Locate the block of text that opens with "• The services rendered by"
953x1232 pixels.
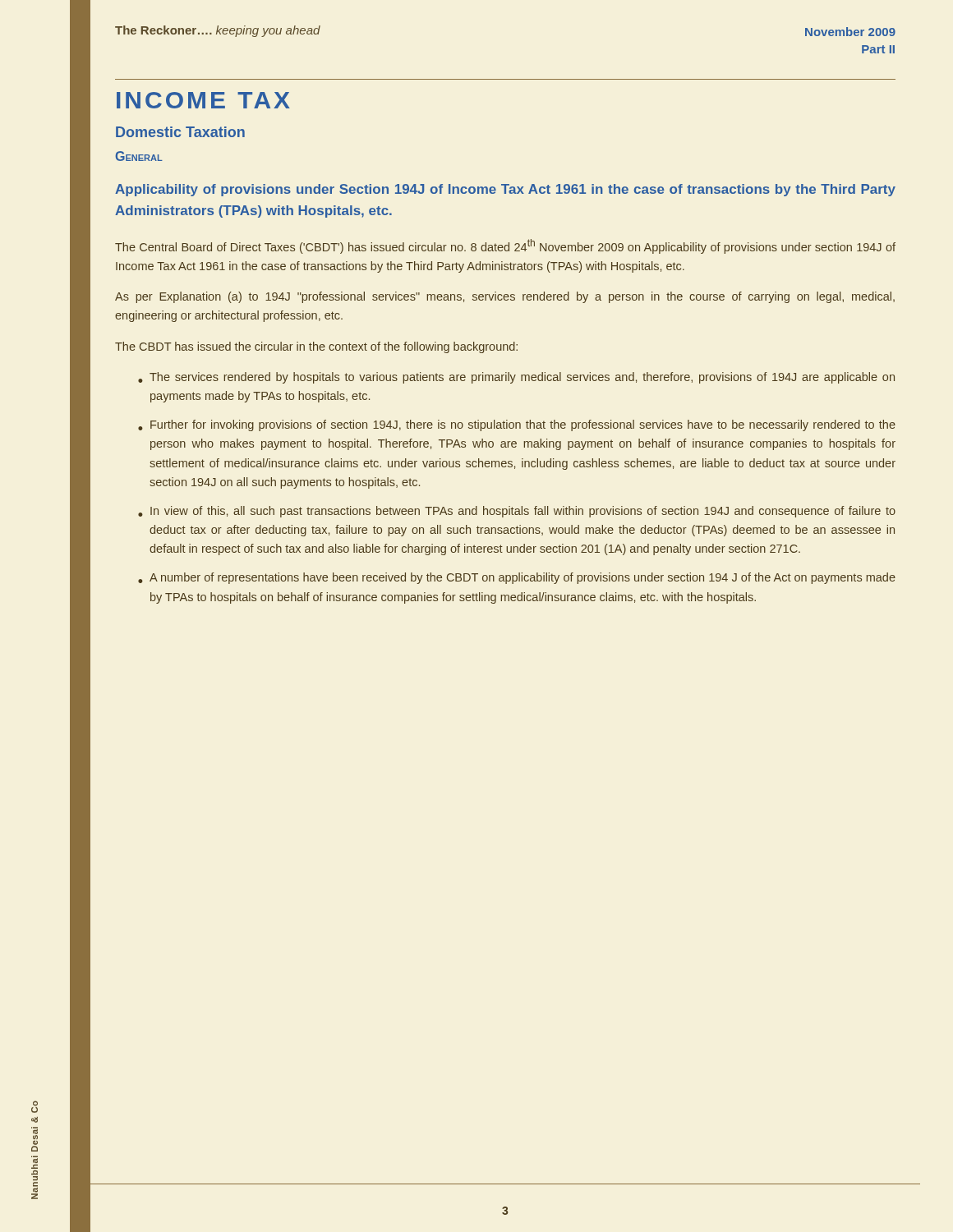click(513, 387)
